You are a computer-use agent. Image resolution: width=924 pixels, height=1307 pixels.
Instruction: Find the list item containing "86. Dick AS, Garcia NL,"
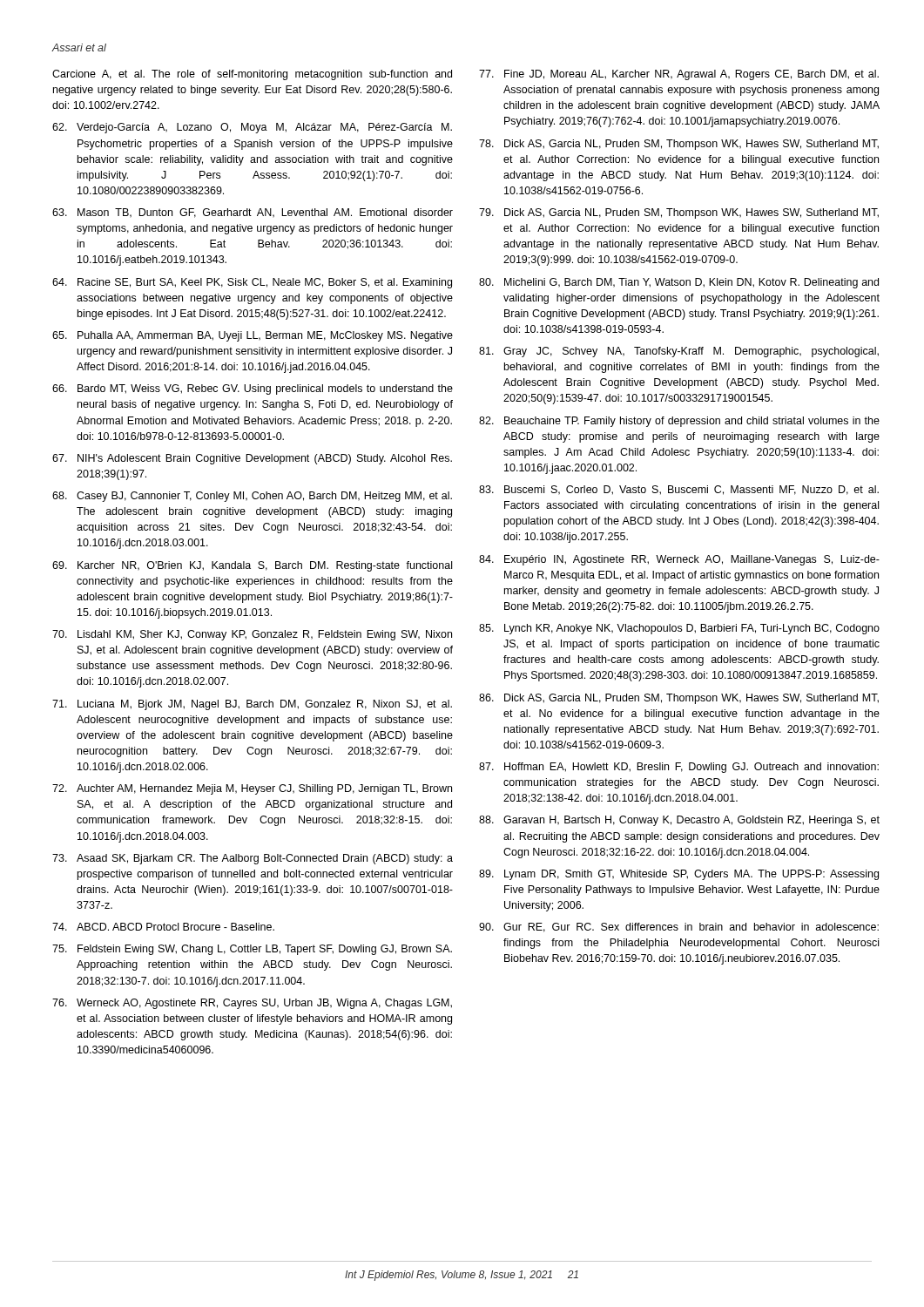pos(679,721)
